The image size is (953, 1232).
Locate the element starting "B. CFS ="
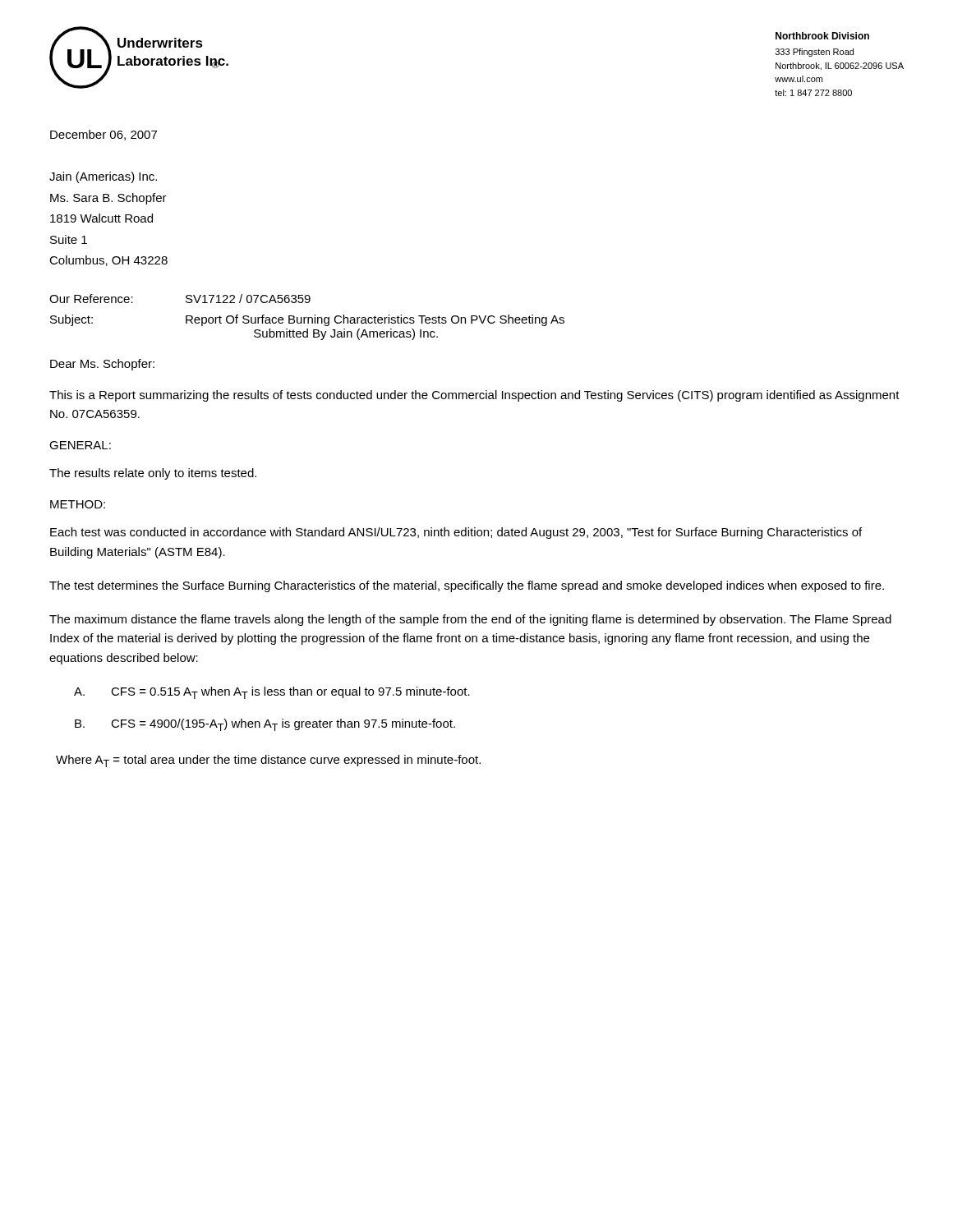tap(265, 725)
